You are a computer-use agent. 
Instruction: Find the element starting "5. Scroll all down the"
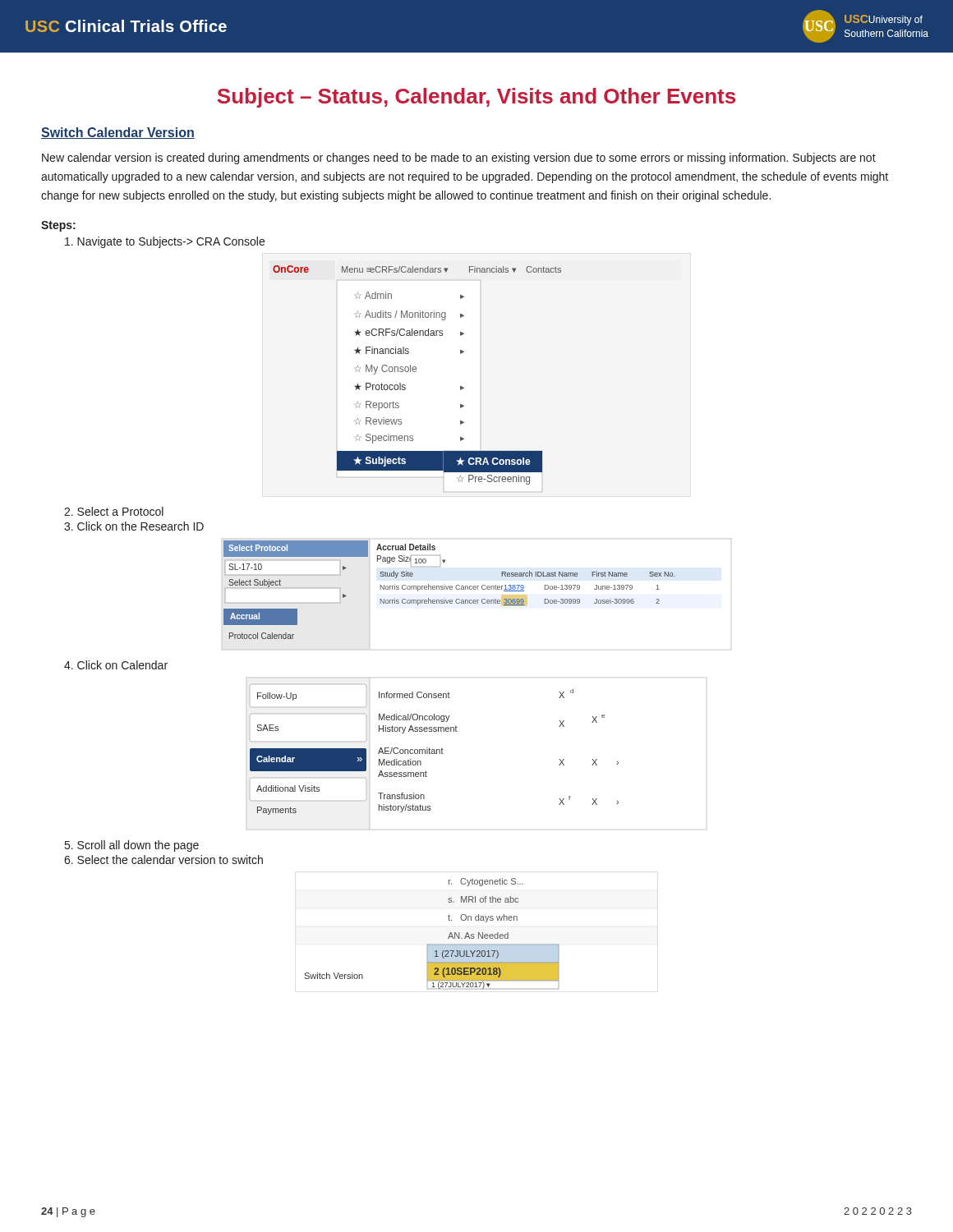[132, 845]
